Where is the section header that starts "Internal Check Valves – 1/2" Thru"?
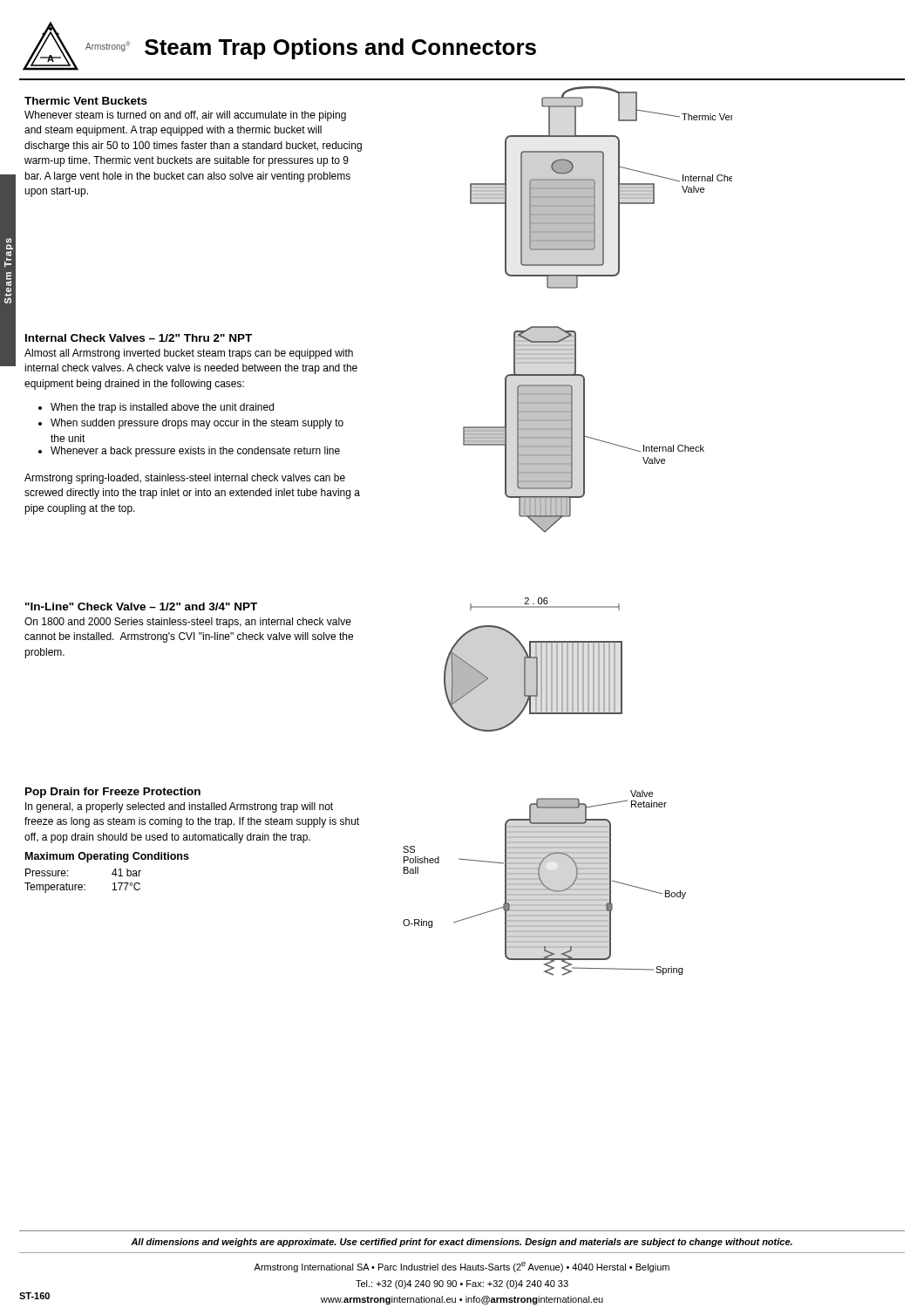924x1308 pixels. [138, 338]
